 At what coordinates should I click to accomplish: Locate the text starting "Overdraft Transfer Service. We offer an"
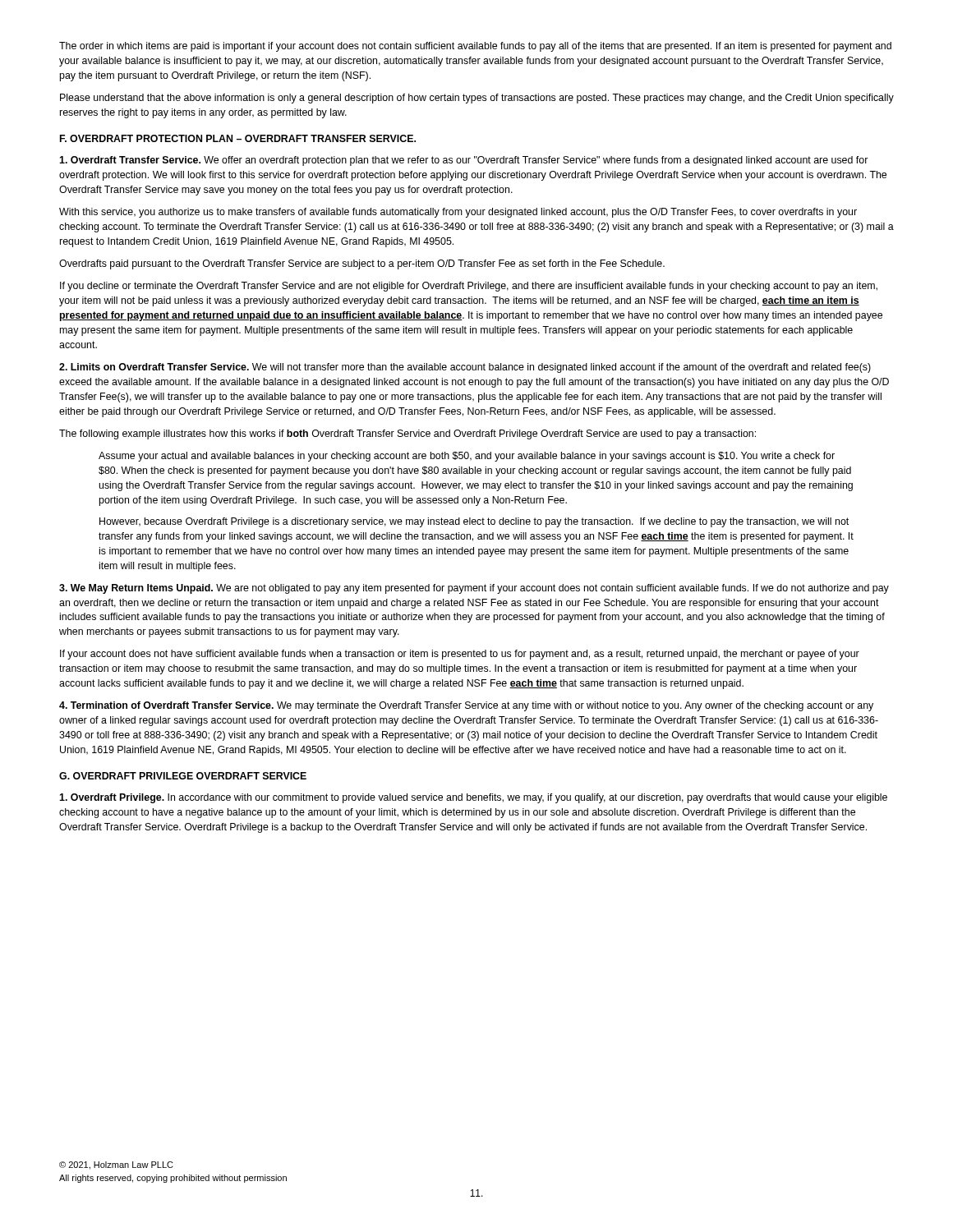click(473, 175)
